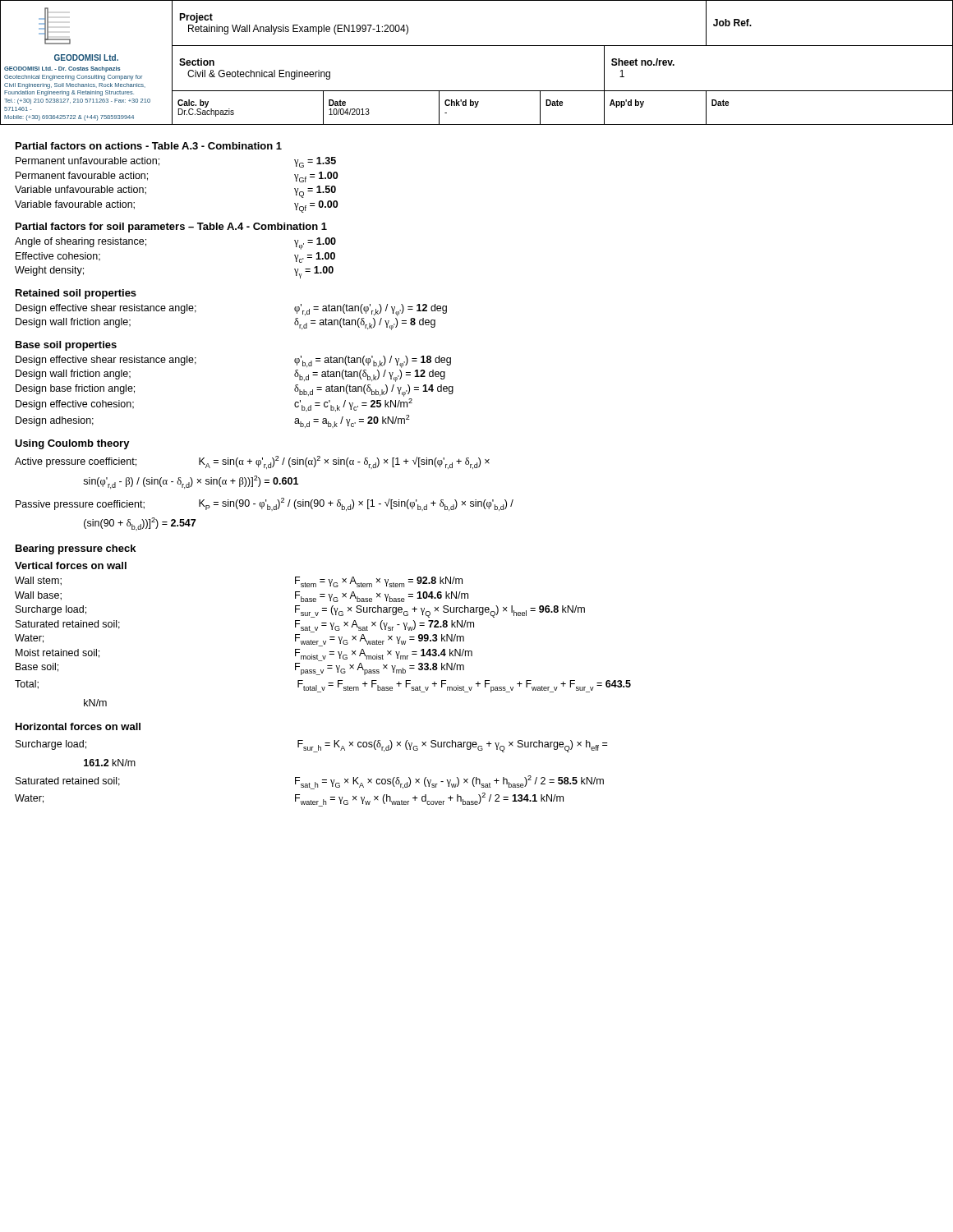Viewport: 953px width, 1232px height.
Task: Find the text block starting "Surcharge load; Fsur_v = (γG × SurchargeG +"
Action: click(x=300, y=611)
